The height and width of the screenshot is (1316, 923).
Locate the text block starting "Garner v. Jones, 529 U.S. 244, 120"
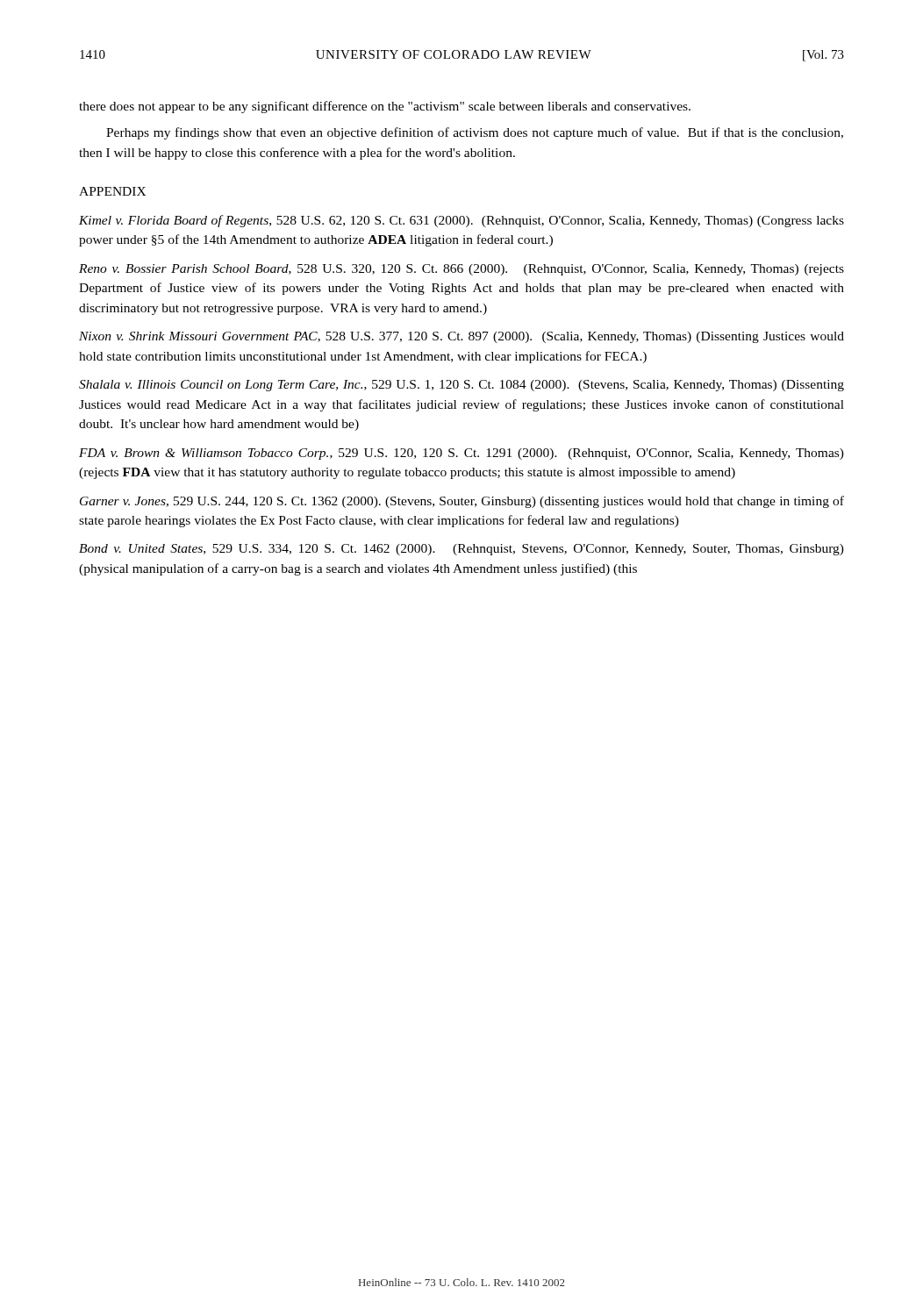pos(462,510)
